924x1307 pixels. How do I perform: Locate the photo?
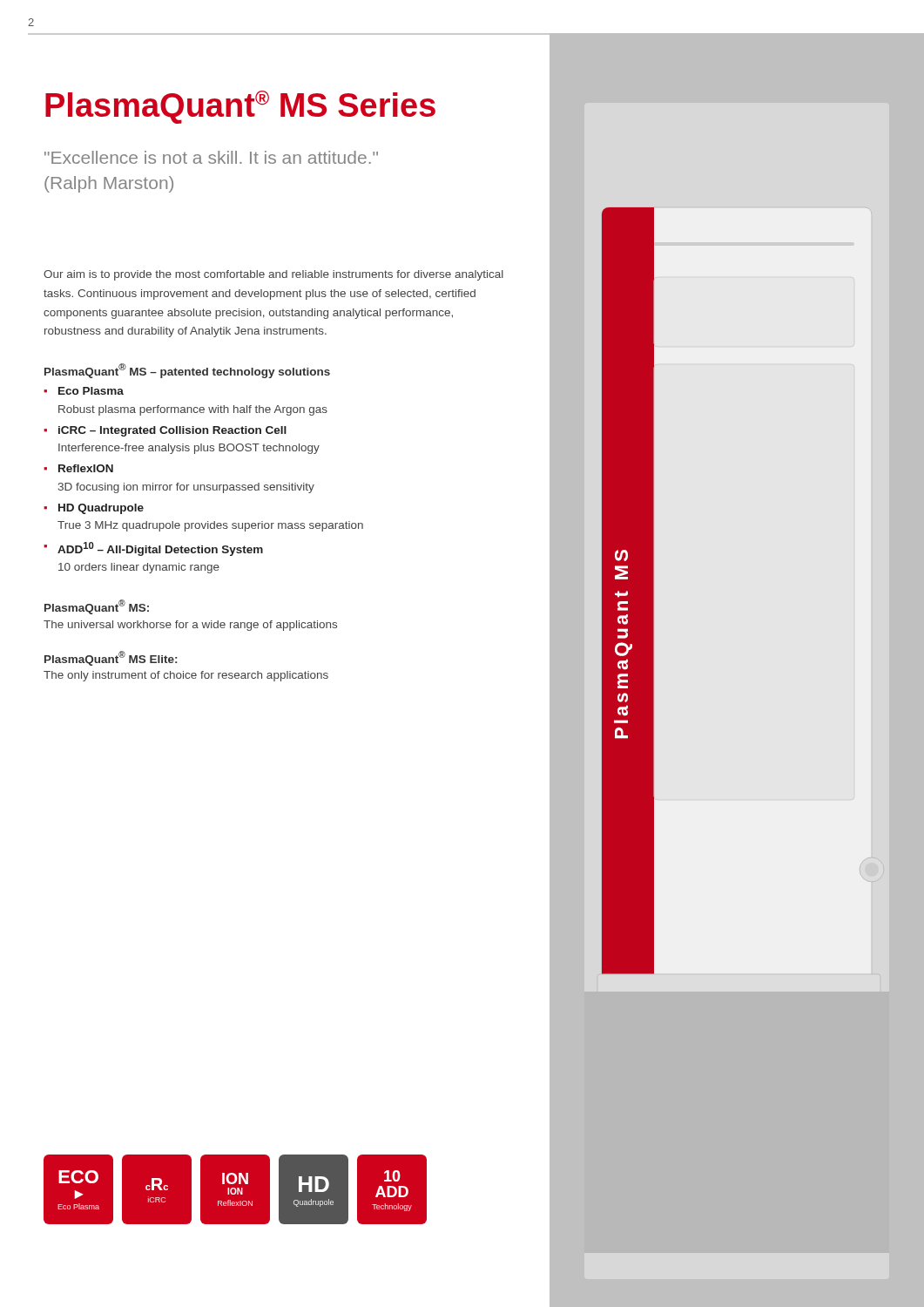737,670
